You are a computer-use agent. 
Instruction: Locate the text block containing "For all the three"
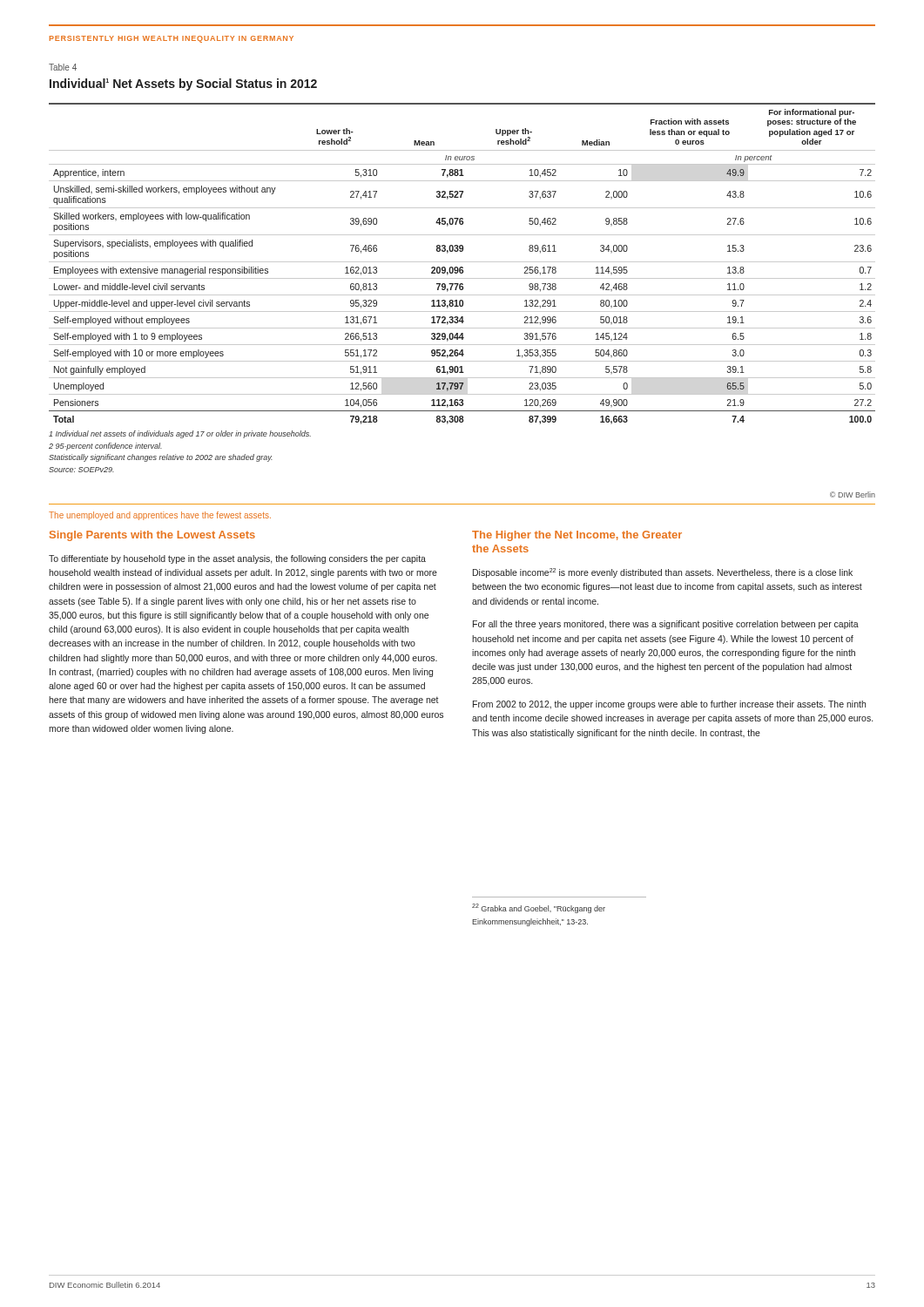(674, 653)
